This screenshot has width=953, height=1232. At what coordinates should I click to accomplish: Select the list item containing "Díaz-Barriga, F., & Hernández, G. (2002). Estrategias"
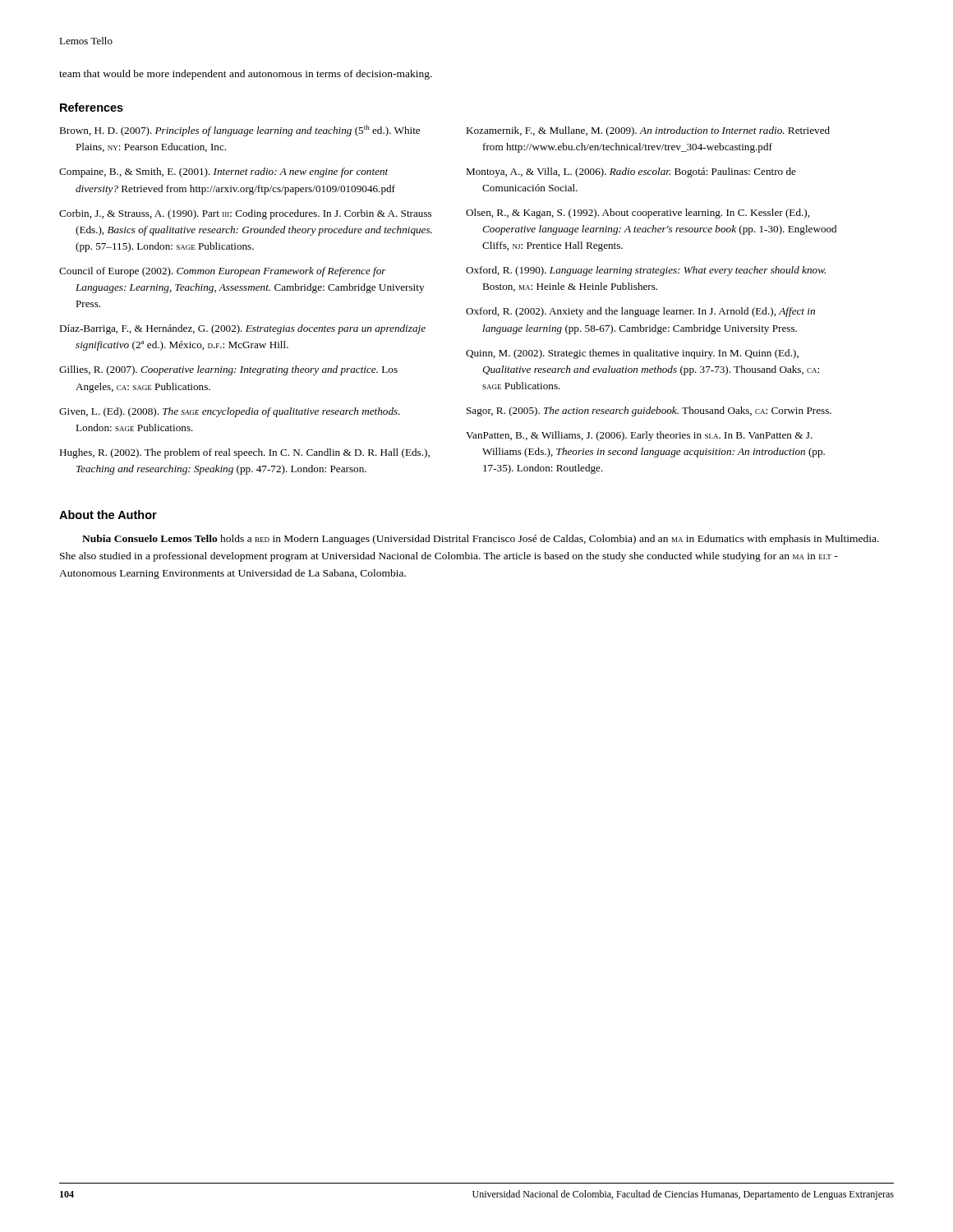tap(242, 336)
